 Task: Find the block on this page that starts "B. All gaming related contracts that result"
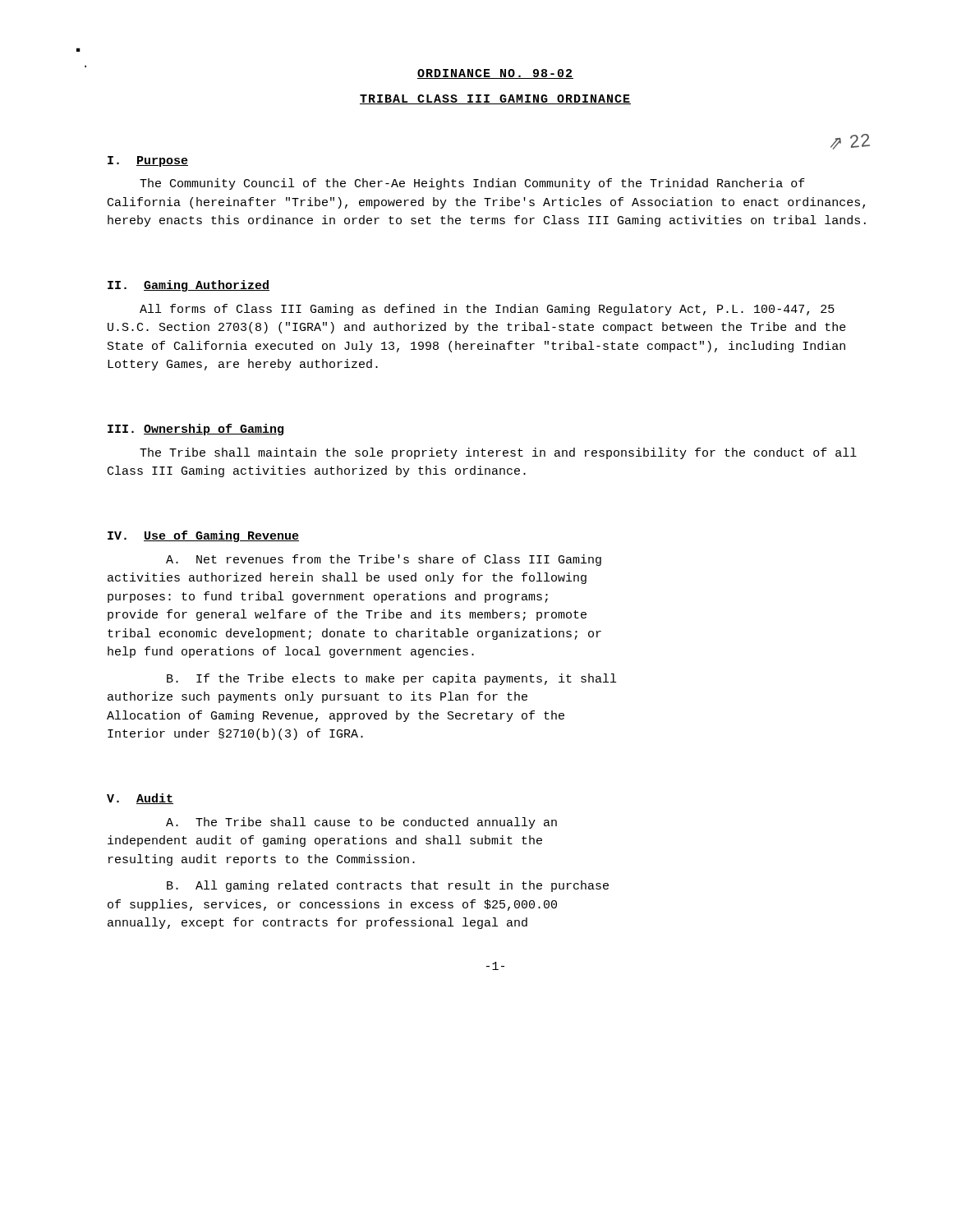(358, 905)
